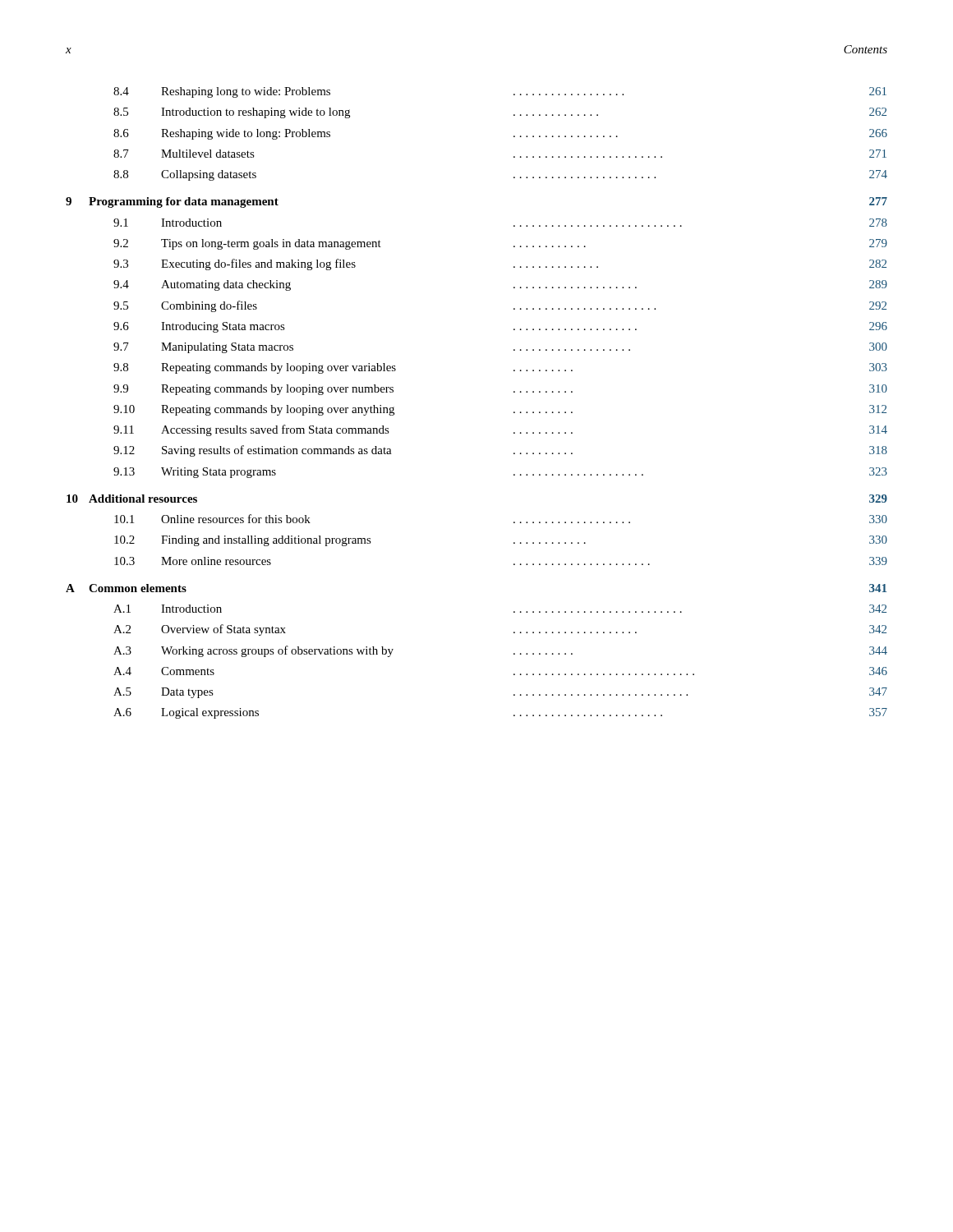Locate the list item containing "9.2 Tips on"

tap(272, 244)
